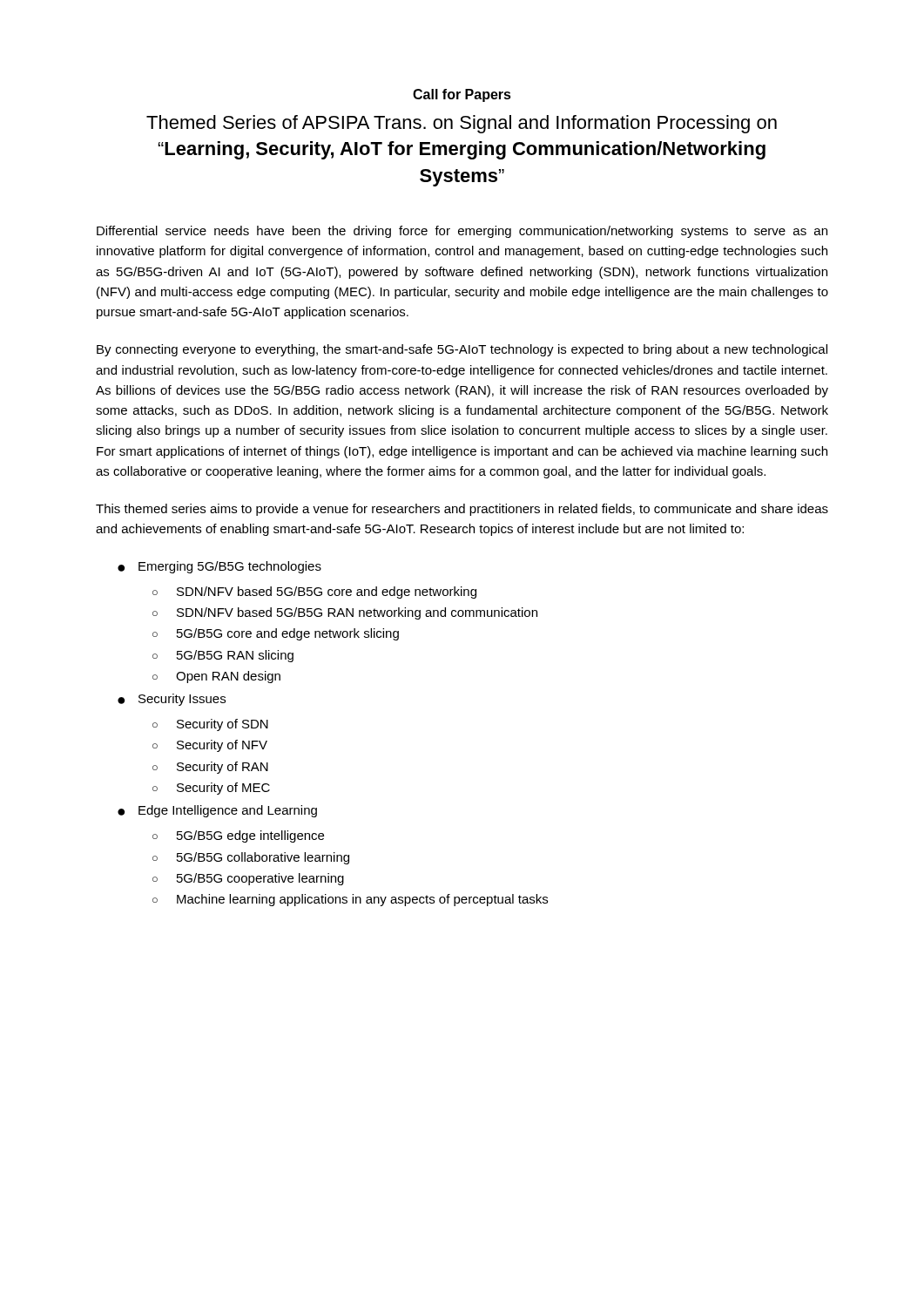924x1307 pixels.
Task: Locate the text starting "○ Machine learning applications in any aspects"
Action: pyautogui.click(x=490, y=899)
